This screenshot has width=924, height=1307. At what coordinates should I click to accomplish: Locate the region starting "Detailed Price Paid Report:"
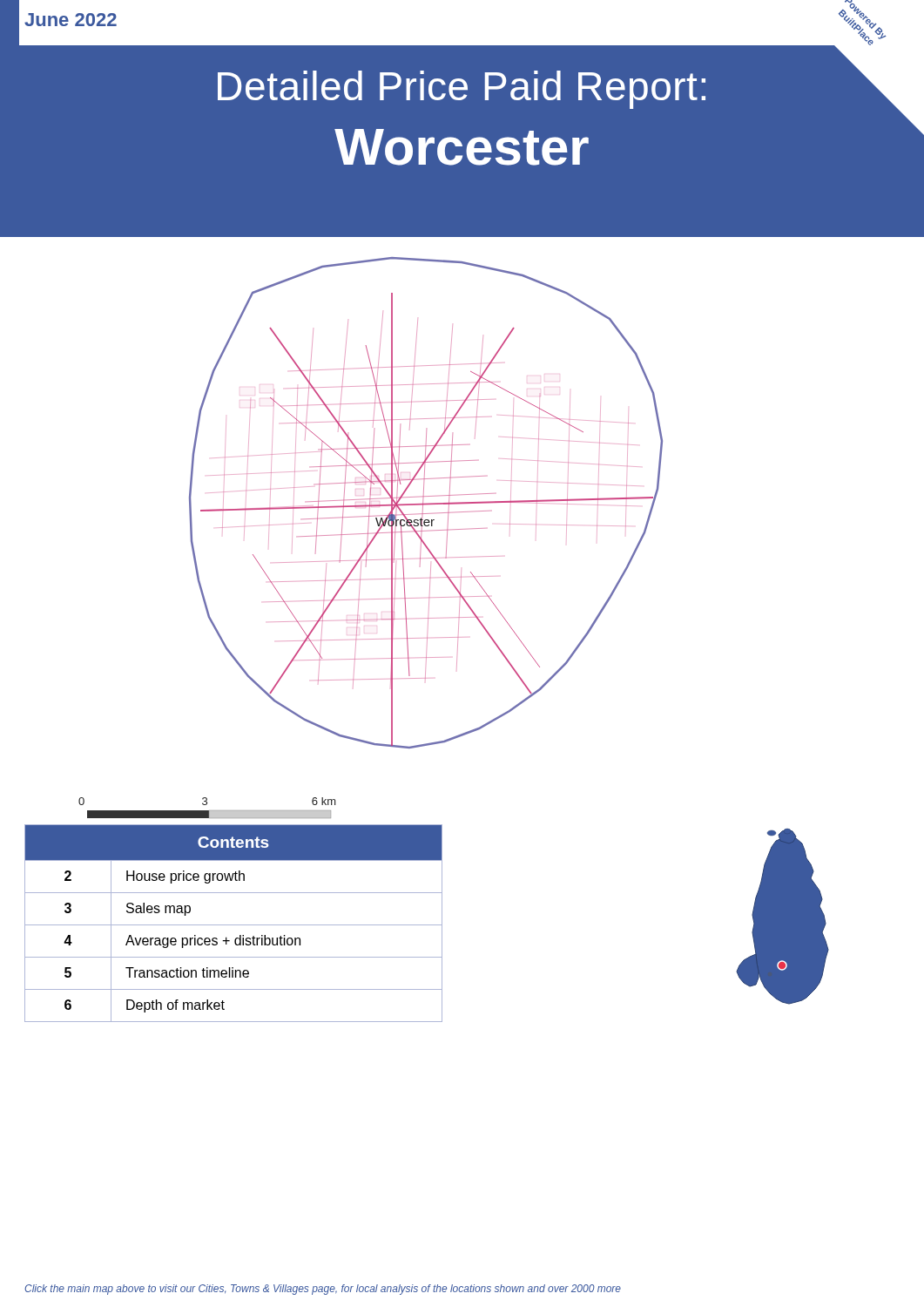(x=462, y=120)
